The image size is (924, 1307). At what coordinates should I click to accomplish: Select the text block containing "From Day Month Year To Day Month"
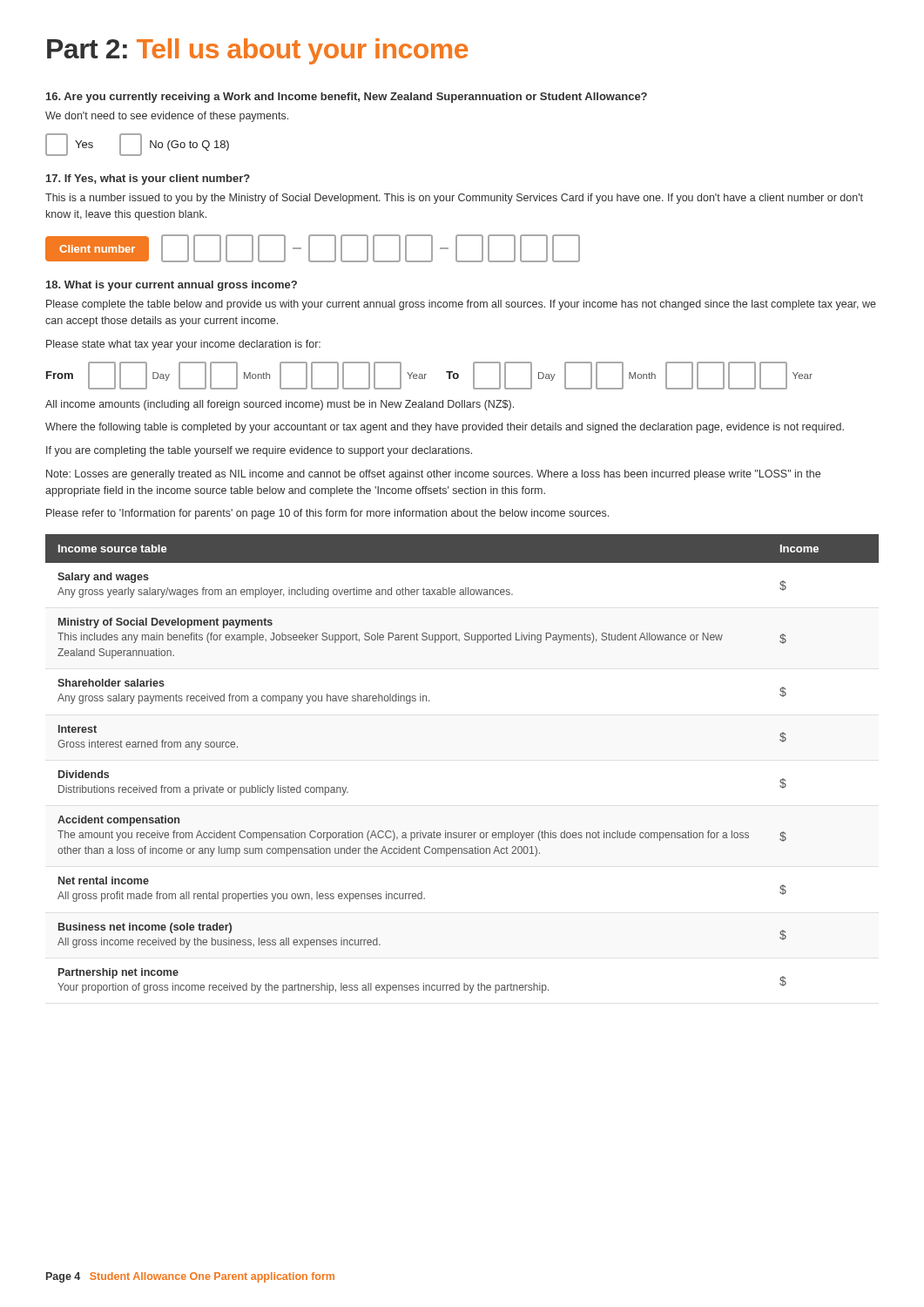click(462, 375)
